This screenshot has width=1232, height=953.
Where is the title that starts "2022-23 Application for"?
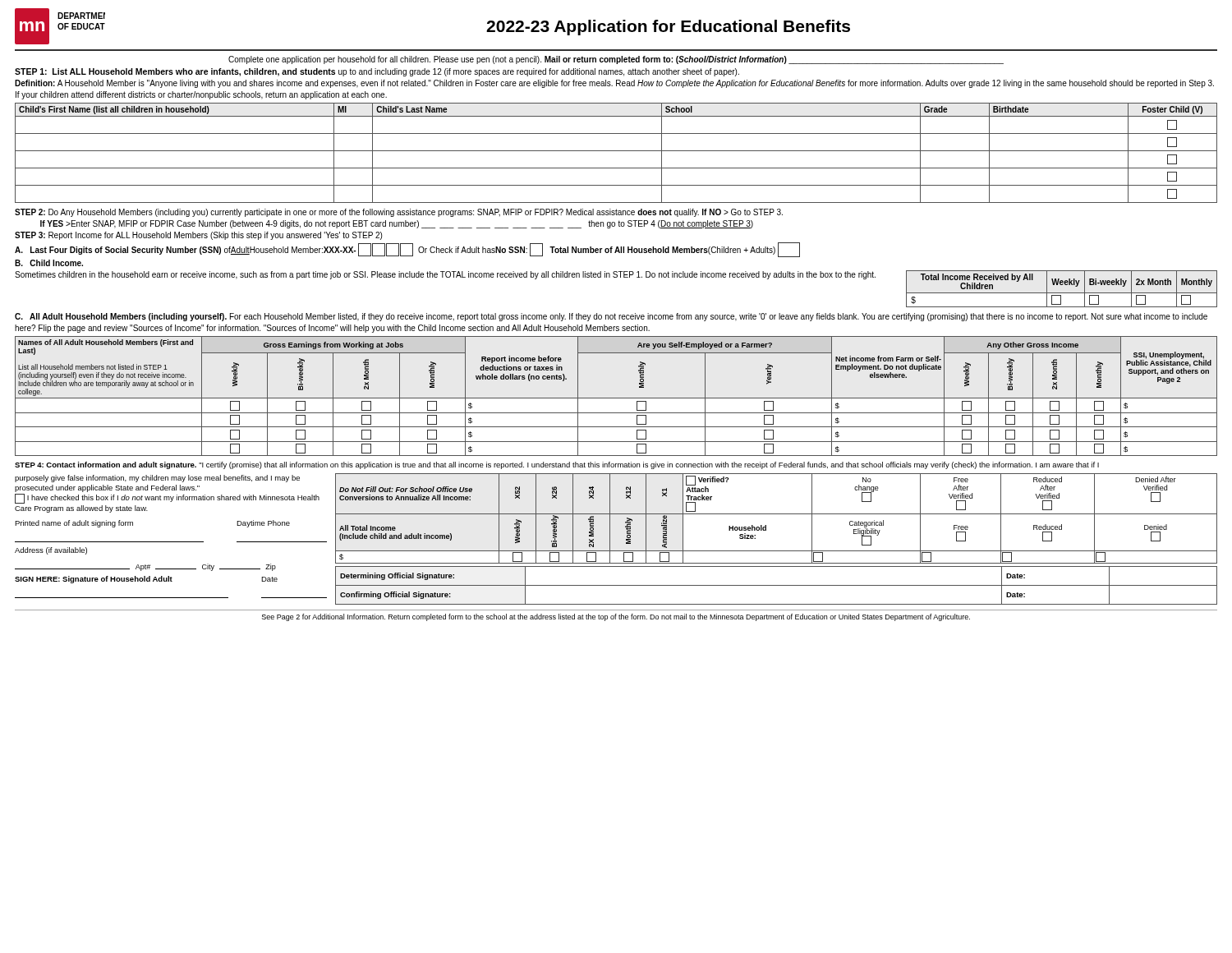click(x=669, y=26)
